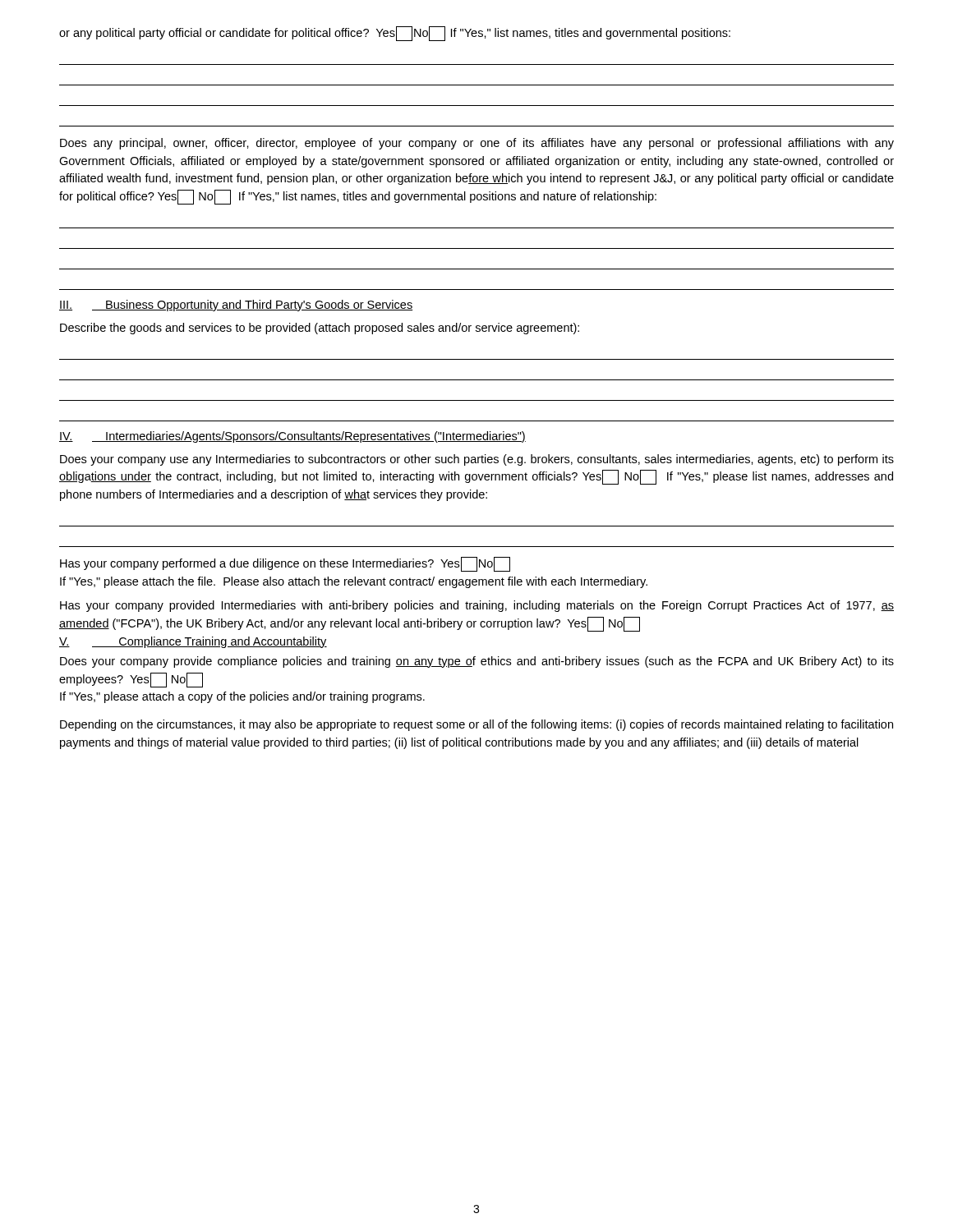This screenshot has width=953, height=1232.
Task: Locate the passage starting "Has your company provided Intermediaries with anti-bribery policies"
Action: tap(476, 615)
